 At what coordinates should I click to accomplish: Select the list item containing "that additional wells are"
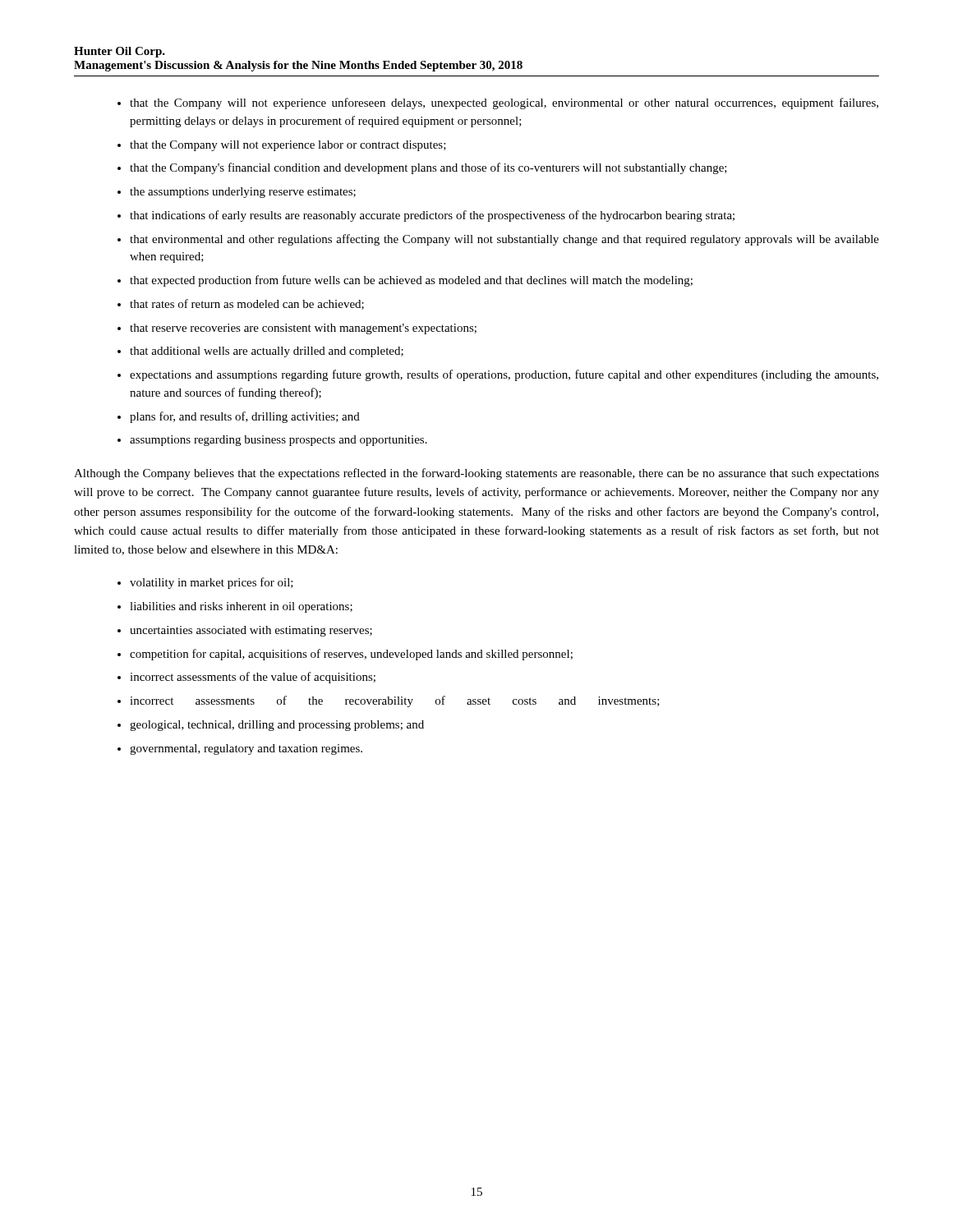tap(267, 351)
